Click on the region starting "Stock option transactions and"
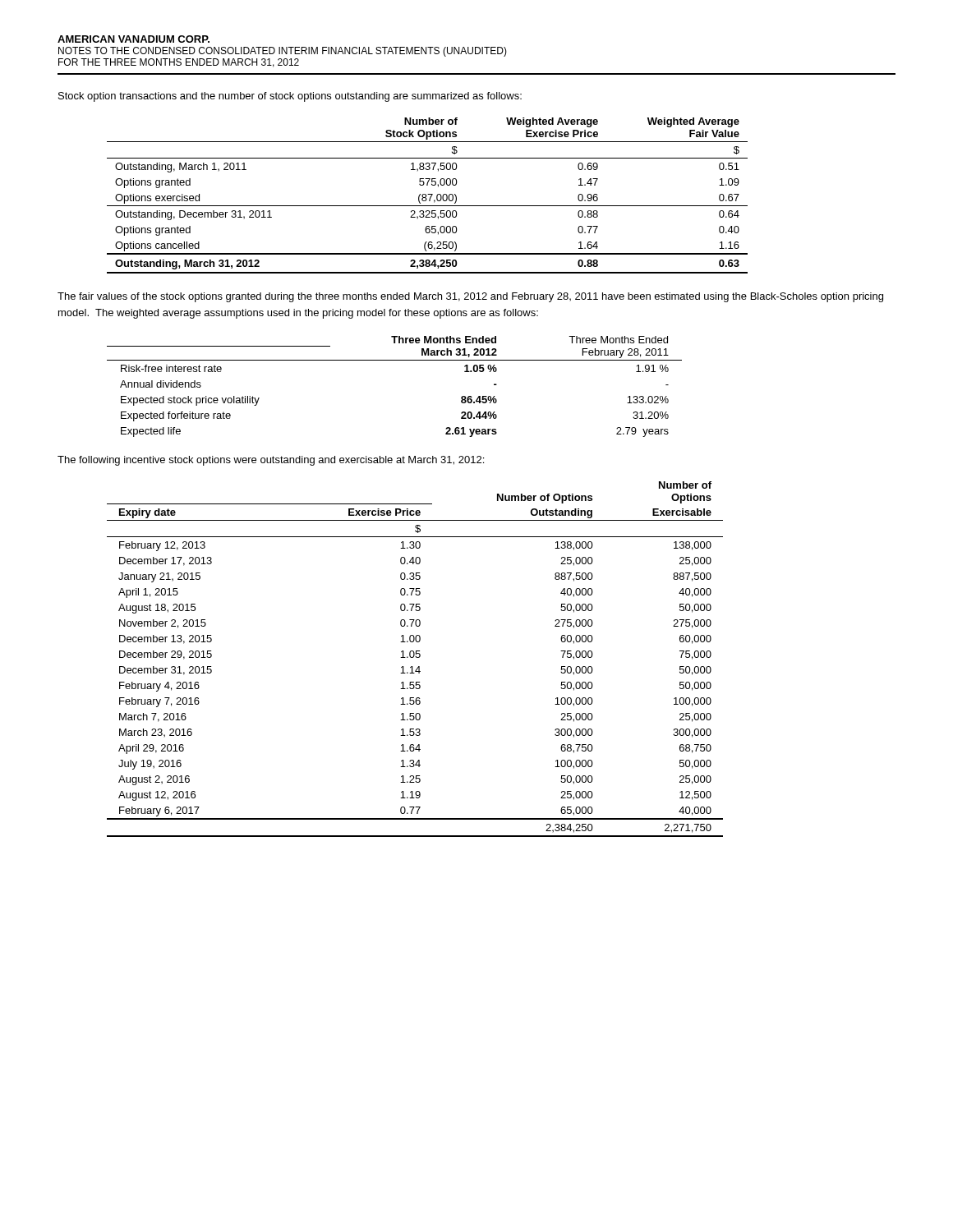This screenshot has height=1232, width=953. pyautogui.click(x=290, y=96)
